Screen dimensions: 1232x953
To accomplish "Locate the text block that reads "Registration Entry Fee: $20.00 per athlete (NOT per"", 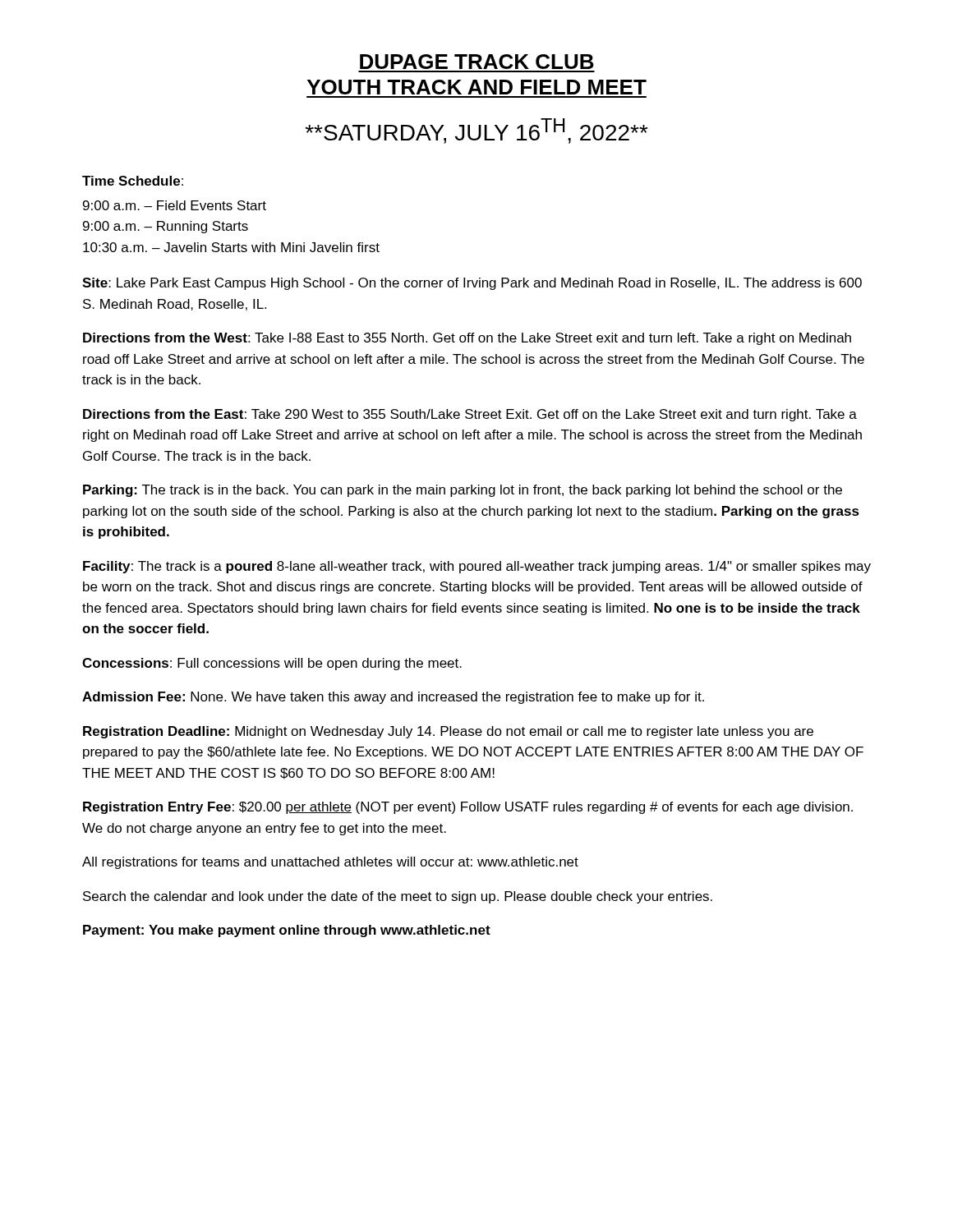I will click(476, 818).
